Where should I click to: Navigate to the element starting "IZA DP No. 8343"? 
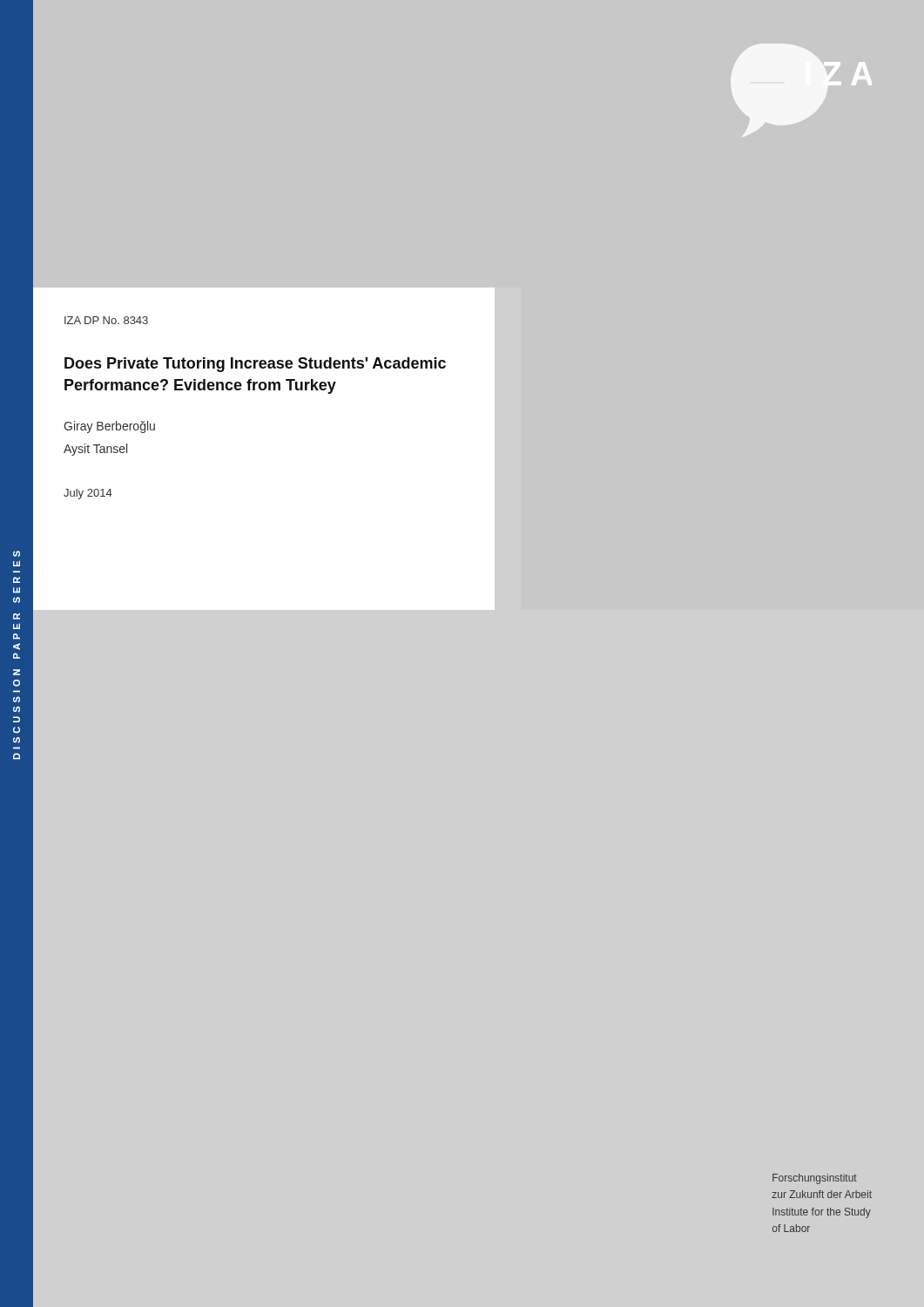[106, 320]
